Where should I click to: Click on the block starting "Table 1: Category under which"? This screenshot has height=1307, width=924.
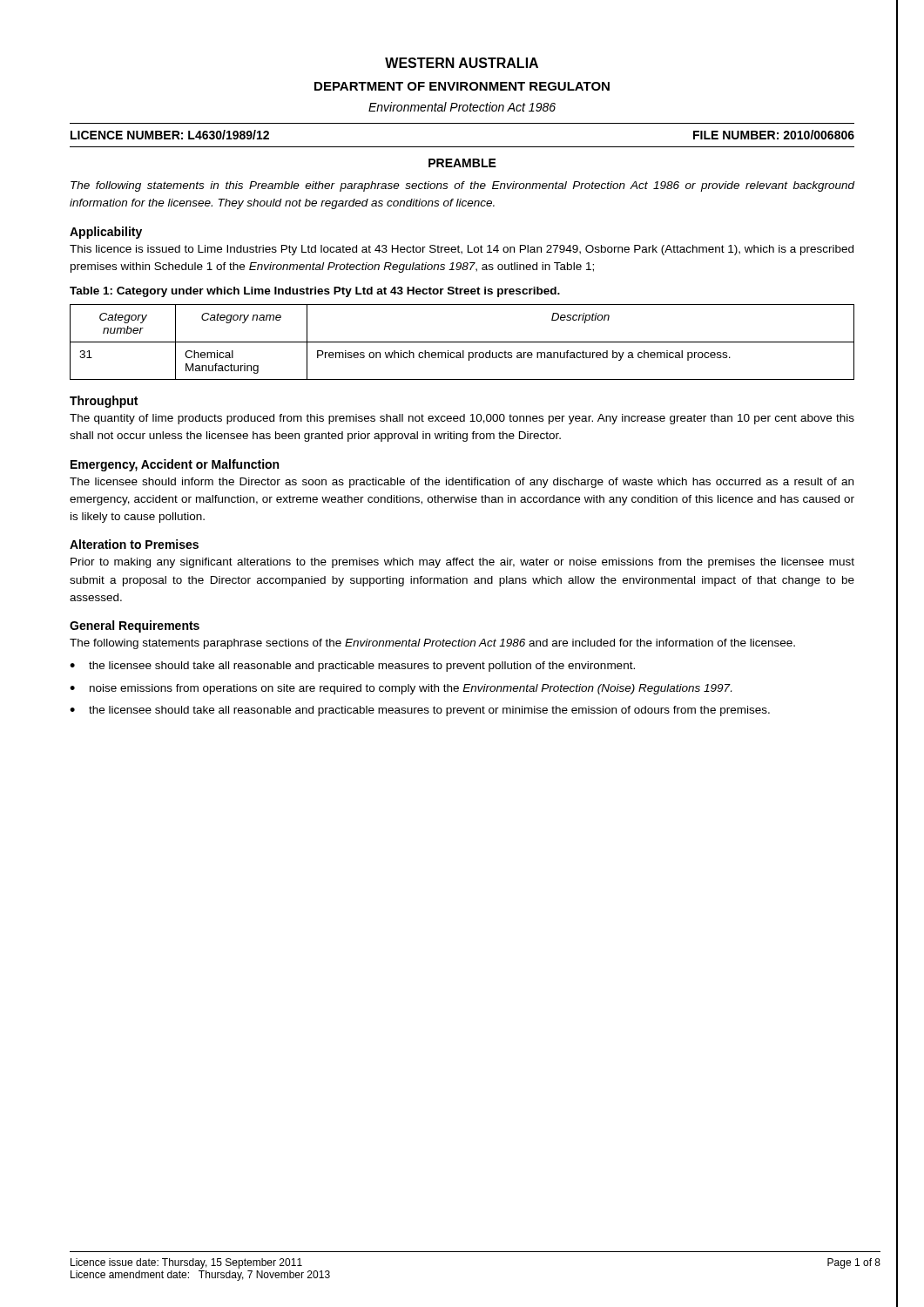coord(315,291)
